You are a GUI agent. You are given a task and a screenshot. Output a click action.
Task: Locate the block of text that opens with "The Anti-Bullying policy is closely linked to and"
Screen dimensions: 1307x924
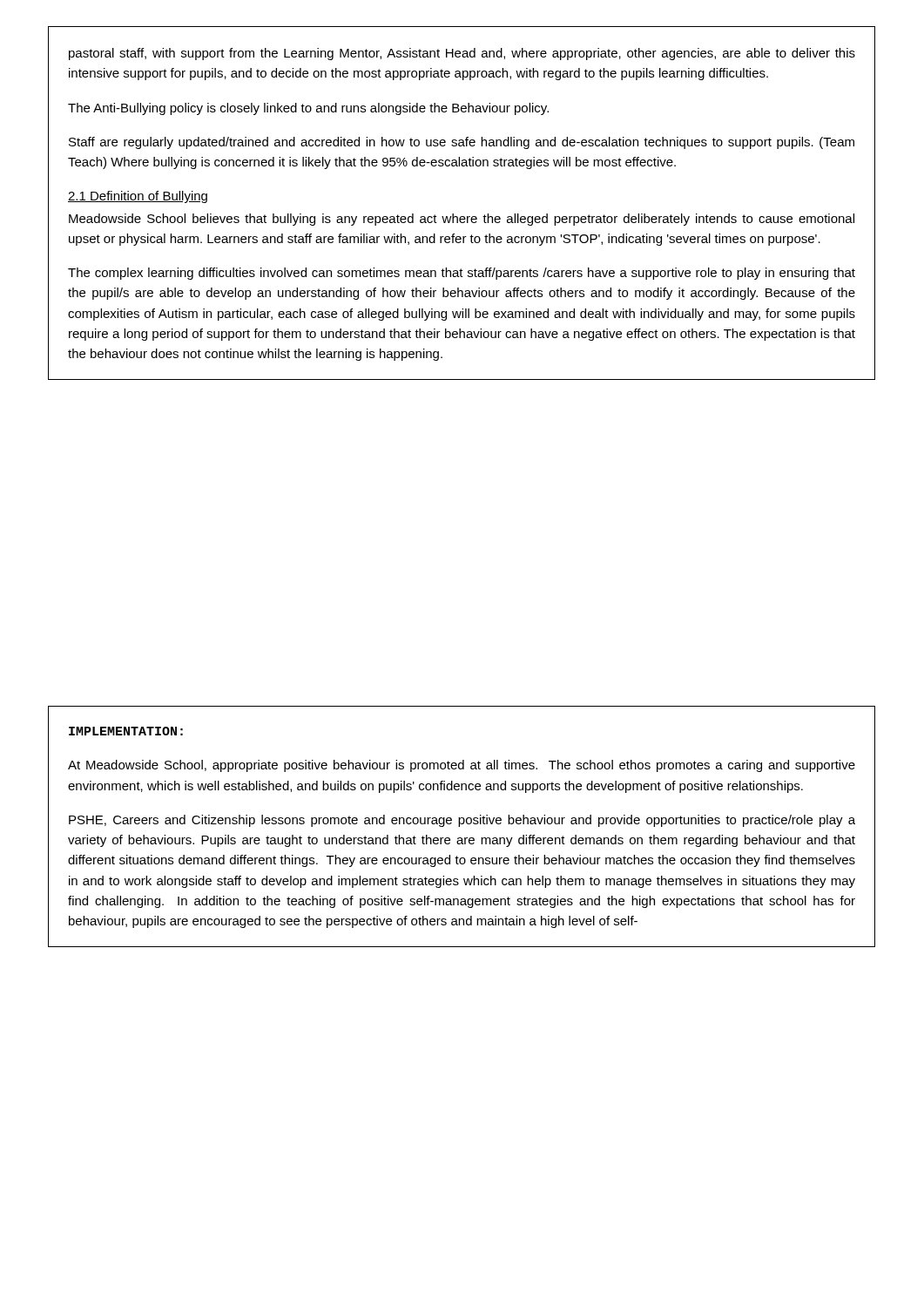(x=309, y=107)
